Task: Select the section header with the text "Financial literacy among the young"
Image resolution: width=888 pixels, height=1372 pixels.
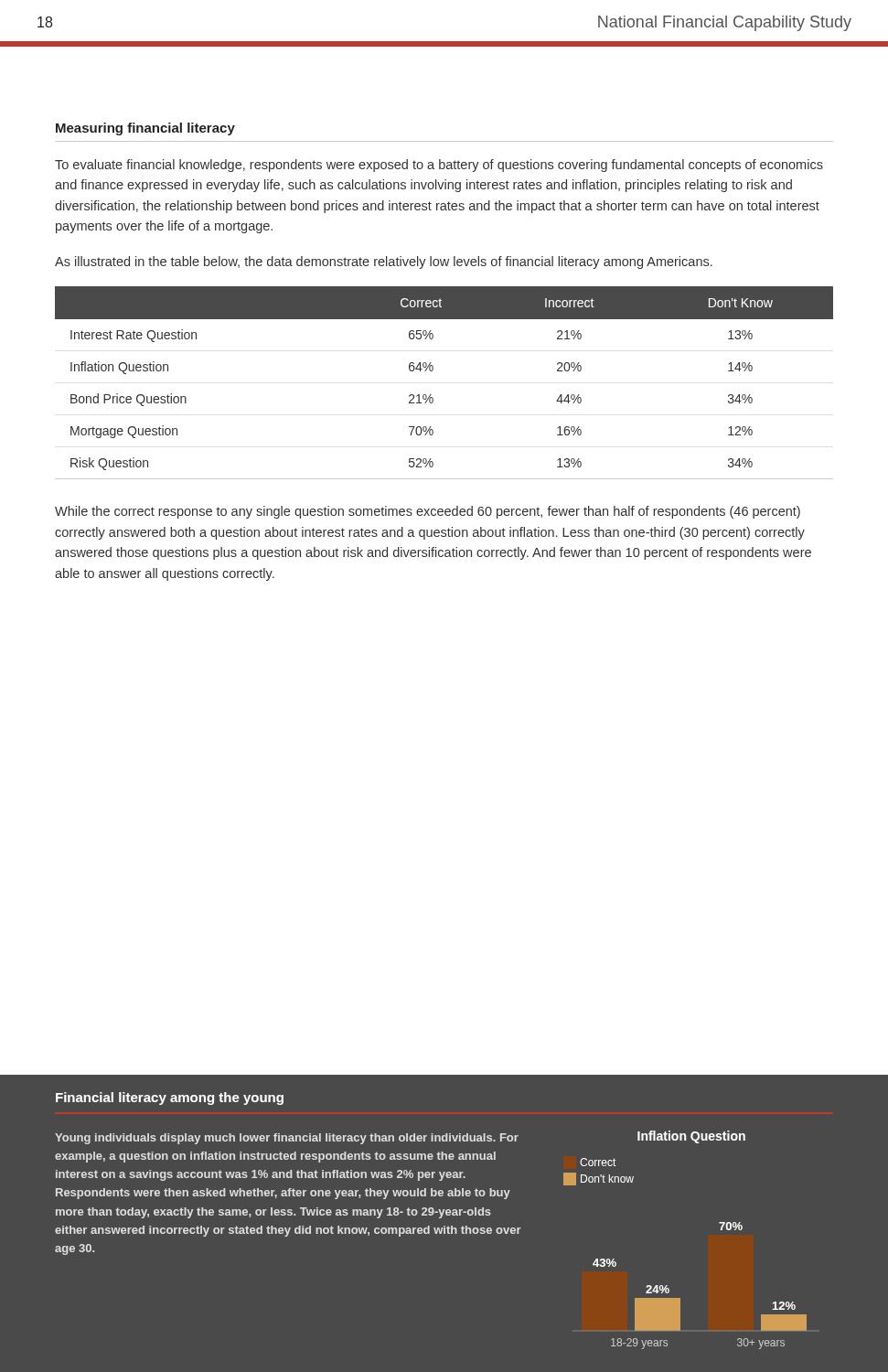Action: click(x=170, y=1097)
